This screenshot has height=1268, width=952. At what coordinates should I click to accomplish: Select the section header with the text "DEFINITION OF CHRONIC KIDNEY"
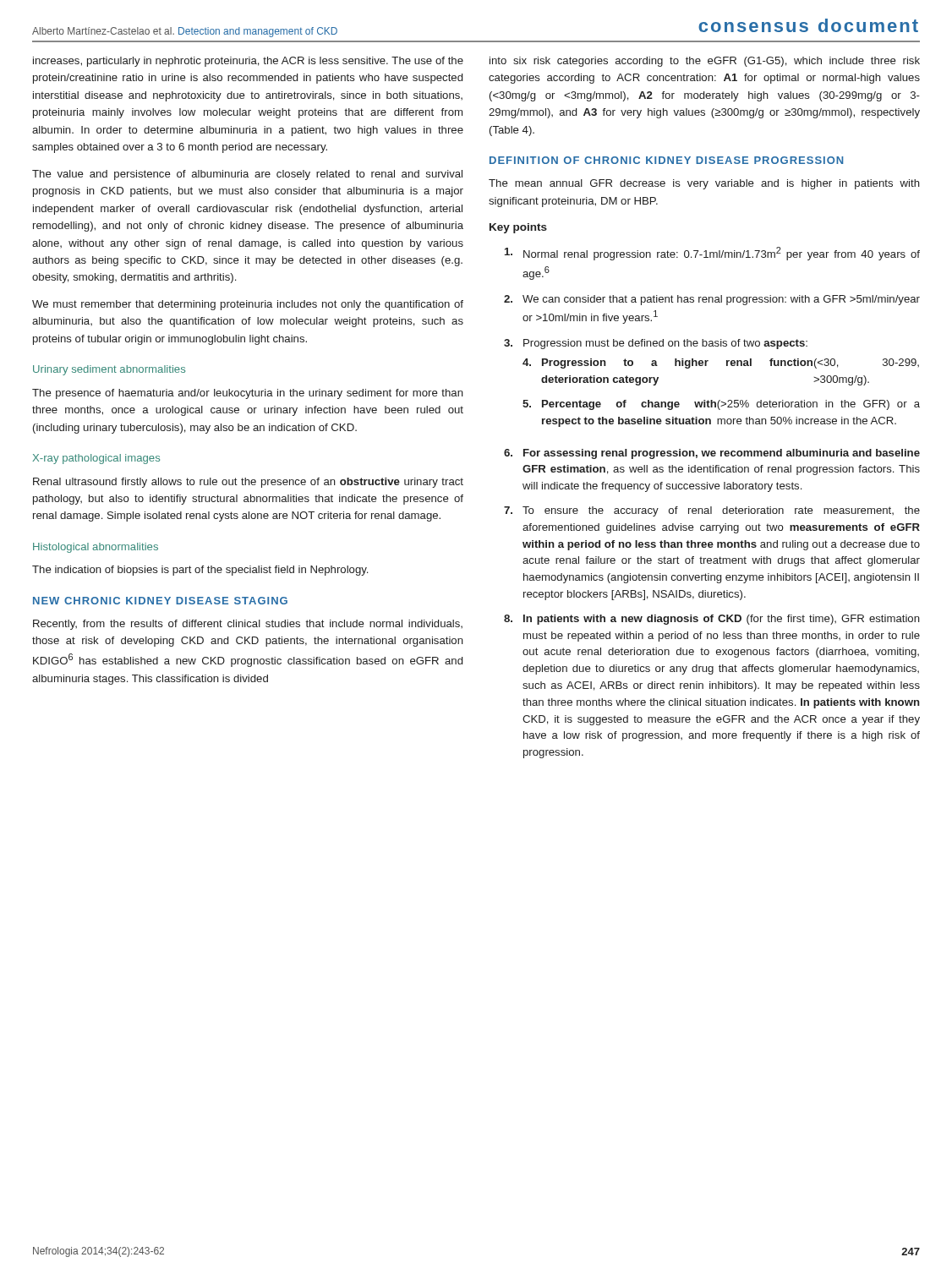click(667, 160)
